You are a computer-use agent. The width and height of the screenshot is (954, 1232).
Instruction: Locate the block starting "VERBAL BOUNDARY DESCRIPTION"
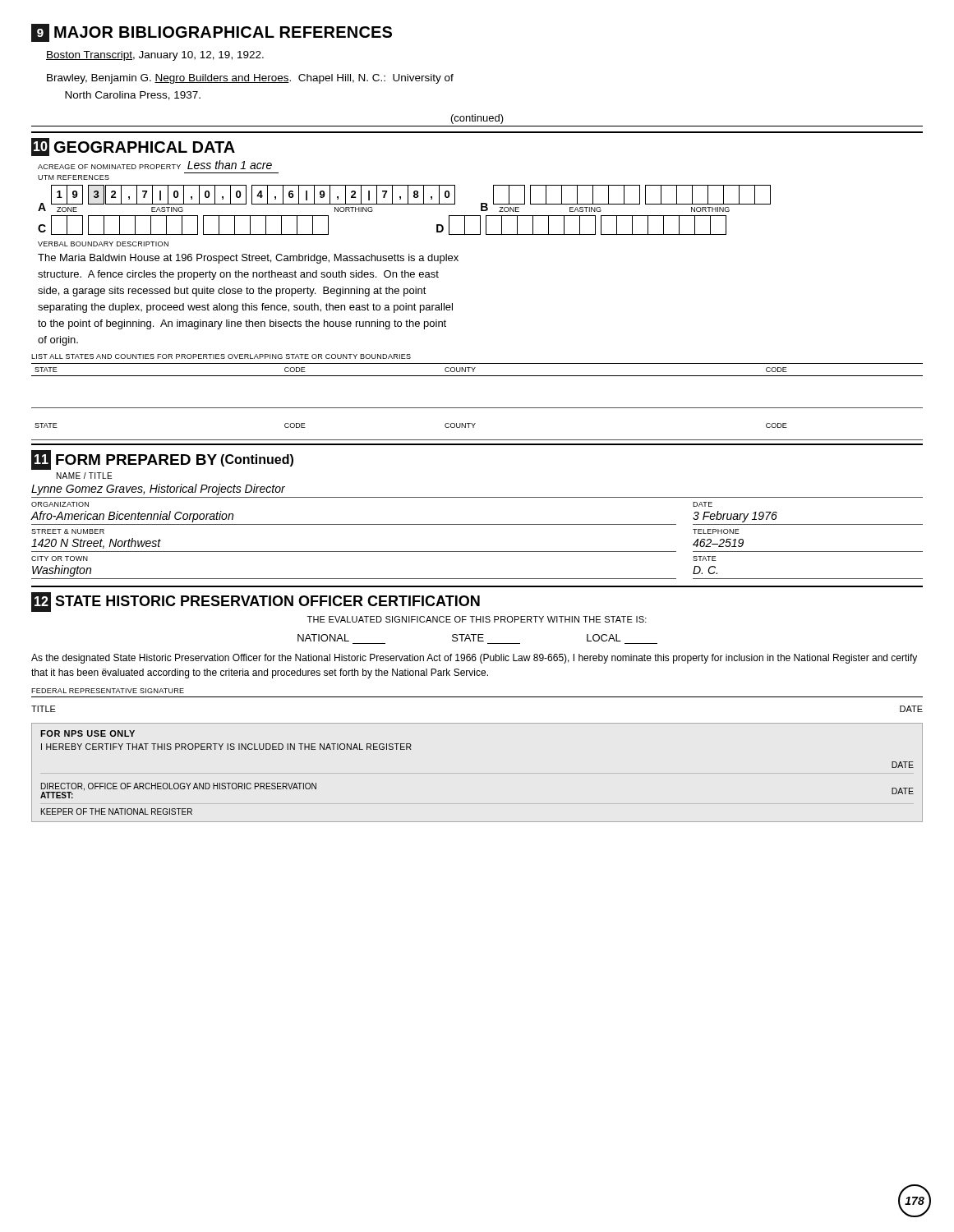(x=103, y=244)
